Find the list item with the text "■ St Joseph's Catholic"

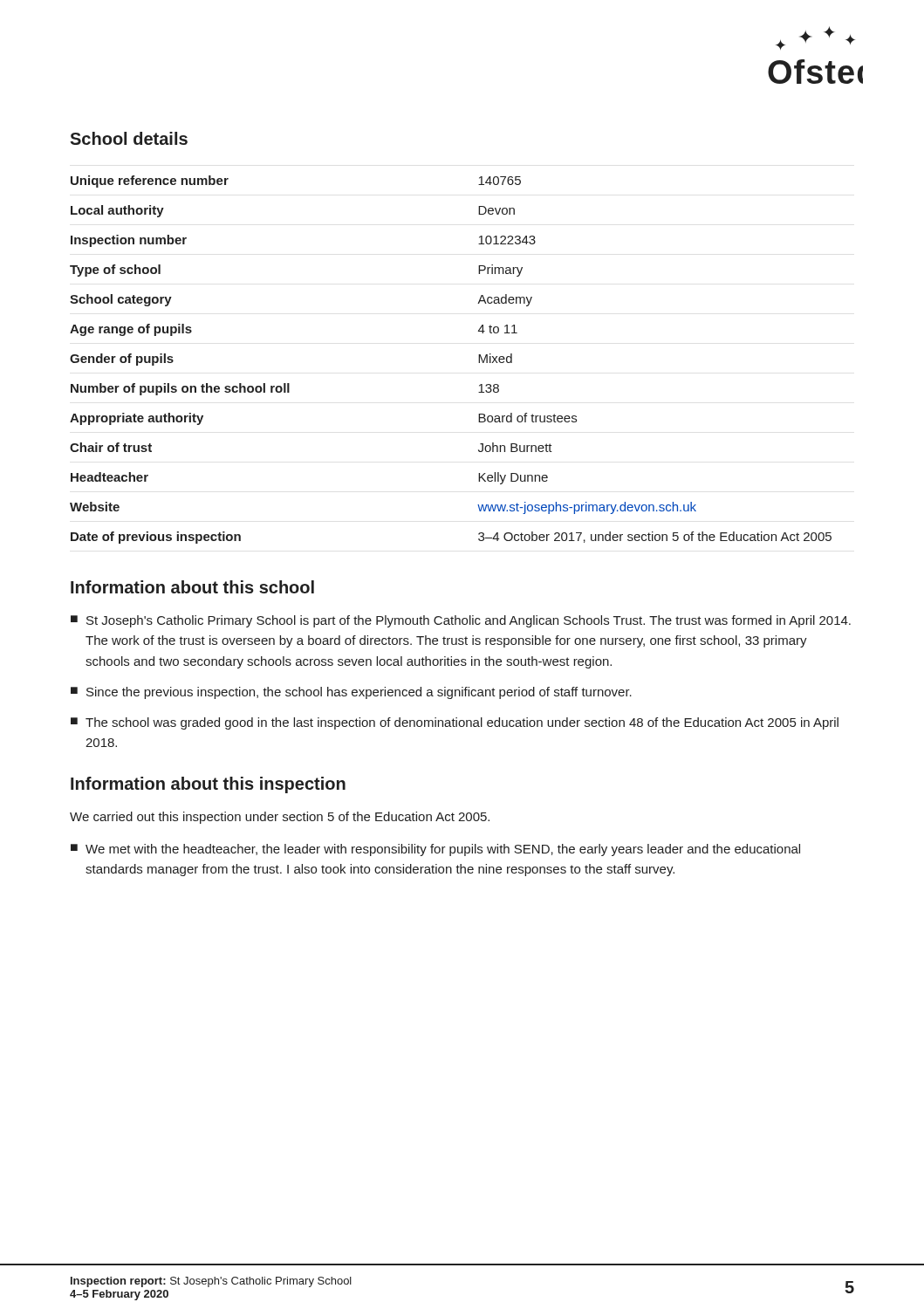pyautogui.click(x=462, y=640)
